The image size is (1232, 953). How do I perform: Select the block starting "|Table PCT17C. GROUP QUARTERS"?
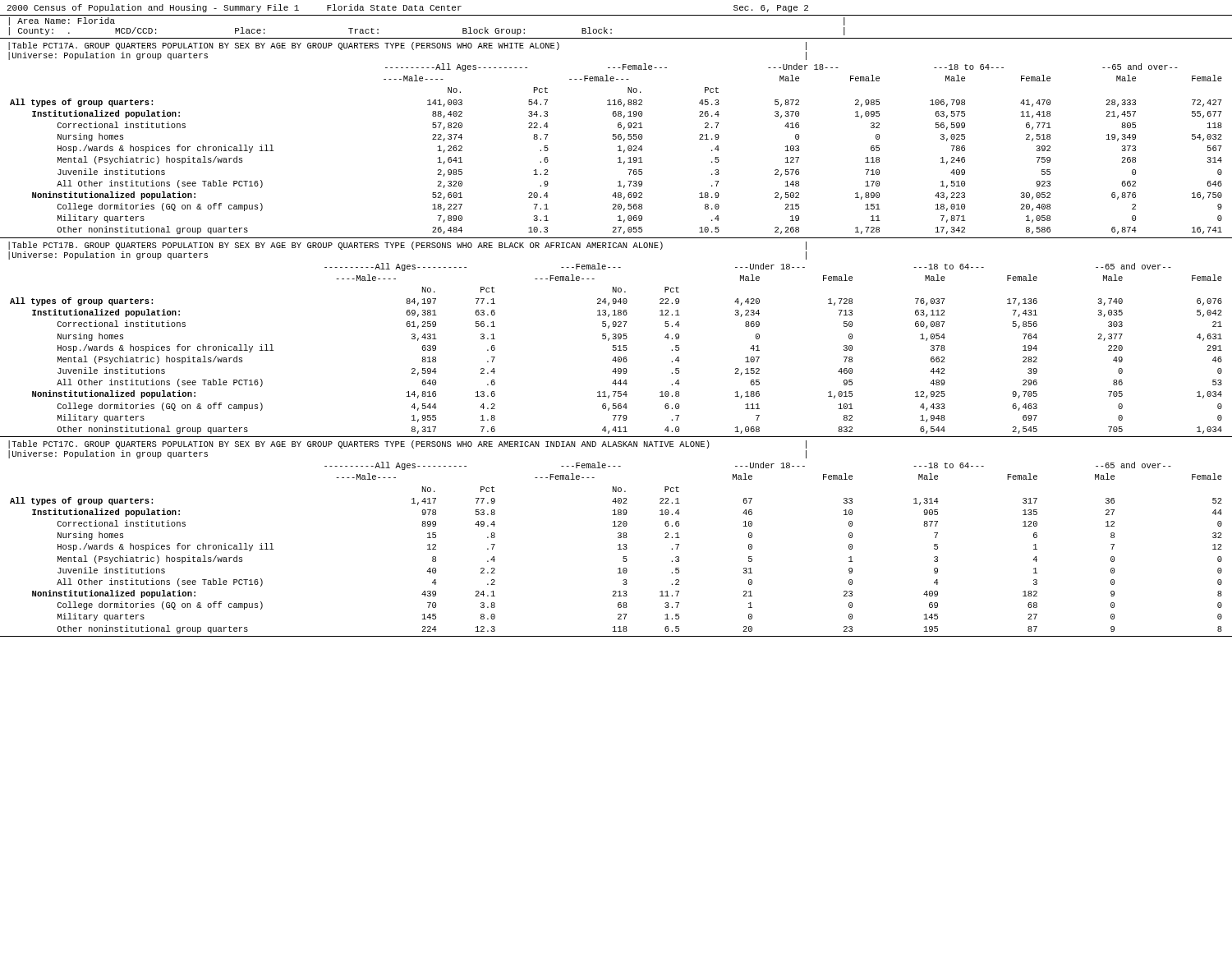coord(408,445)
